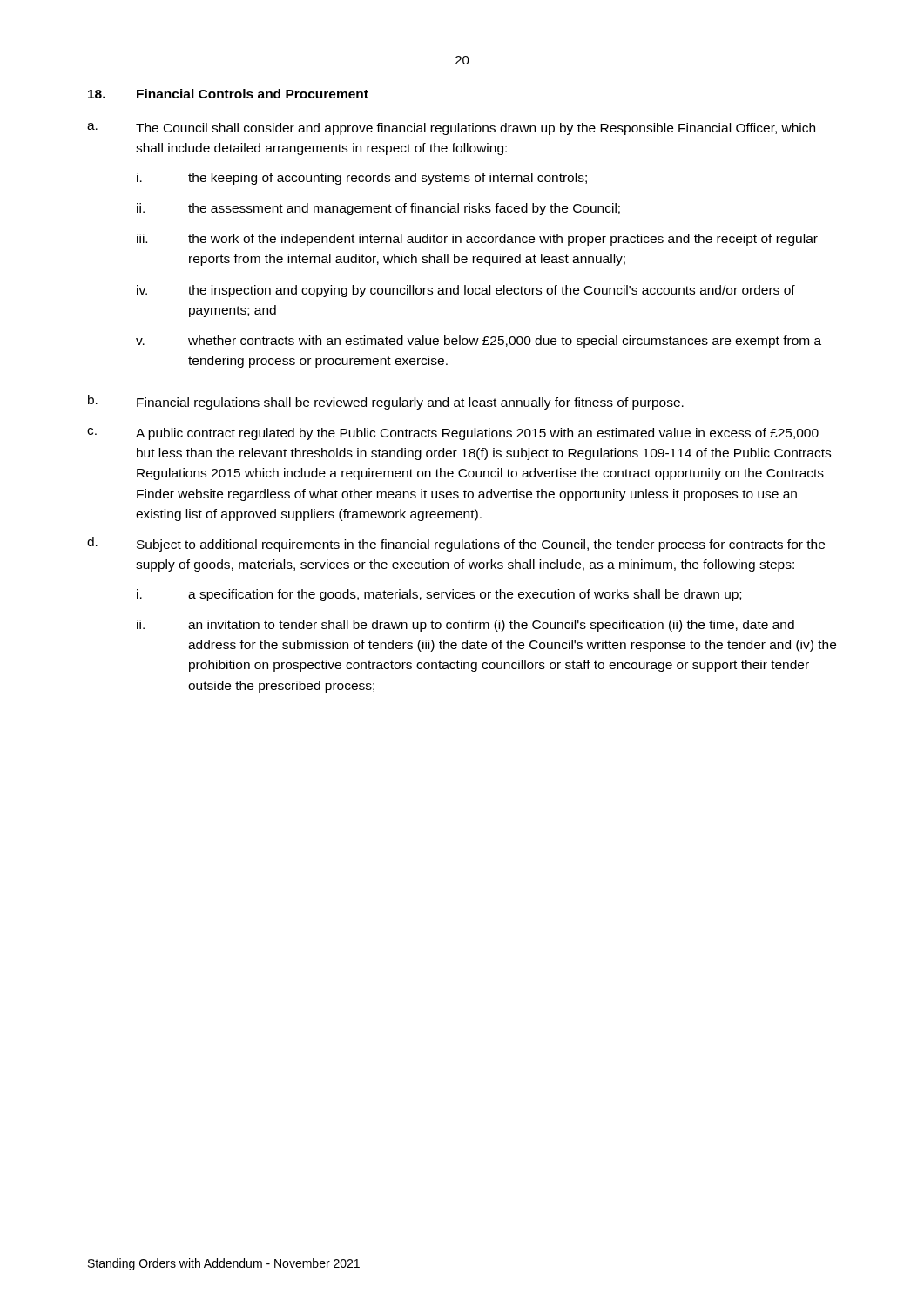Find the list item that says "a. The Council shall consider"
This screenshot has height=1307, width=924.
coord(462,249)
